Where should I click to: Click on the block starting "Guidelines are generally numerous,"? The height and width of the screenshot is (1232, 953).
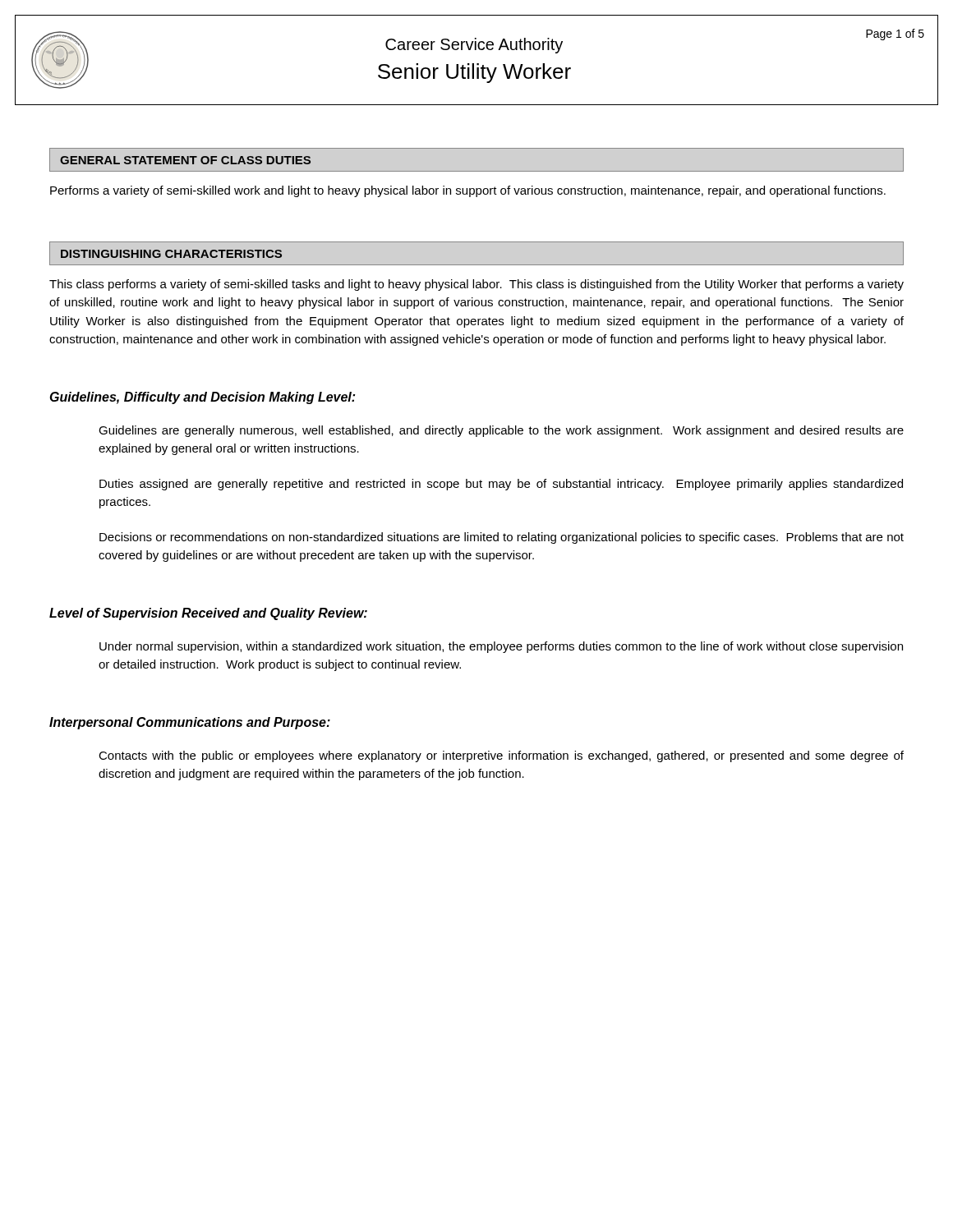click(501, 439)
